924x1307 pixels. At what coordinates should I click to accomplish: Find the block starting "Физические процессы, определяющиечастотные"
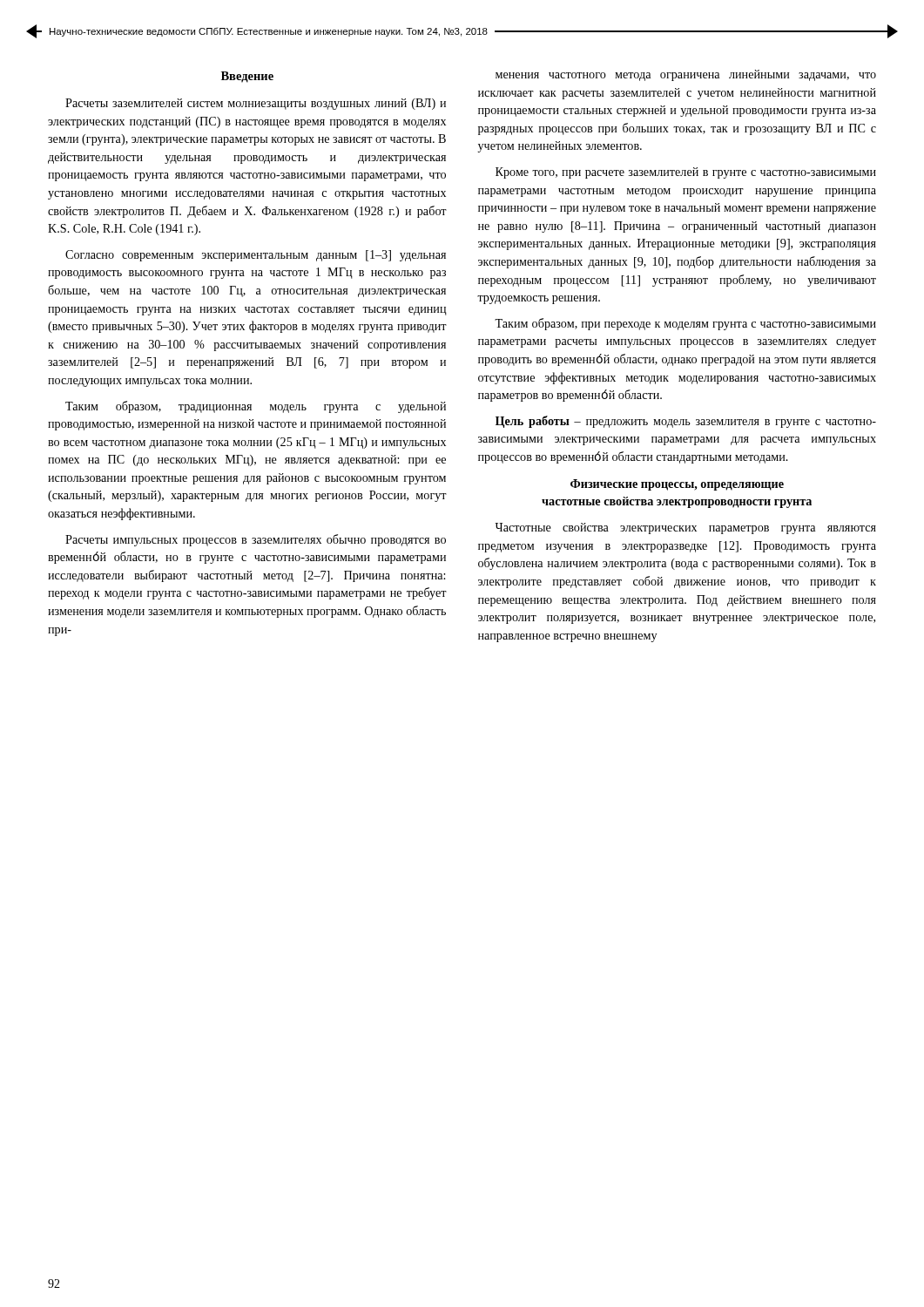coord(677,493)
